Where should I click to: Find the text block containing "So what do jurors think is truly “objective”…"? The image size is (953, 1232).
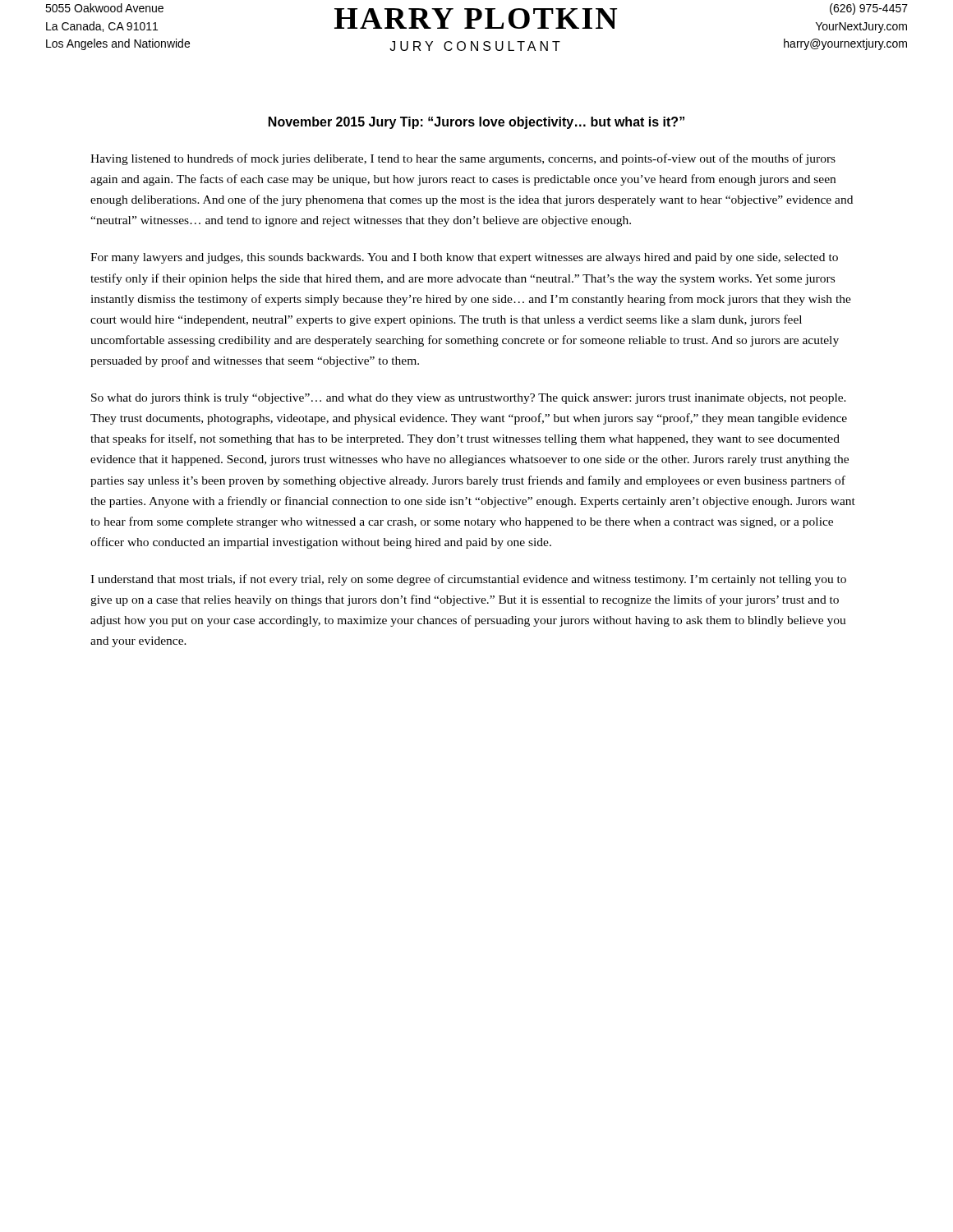click(x=473, y=469)
